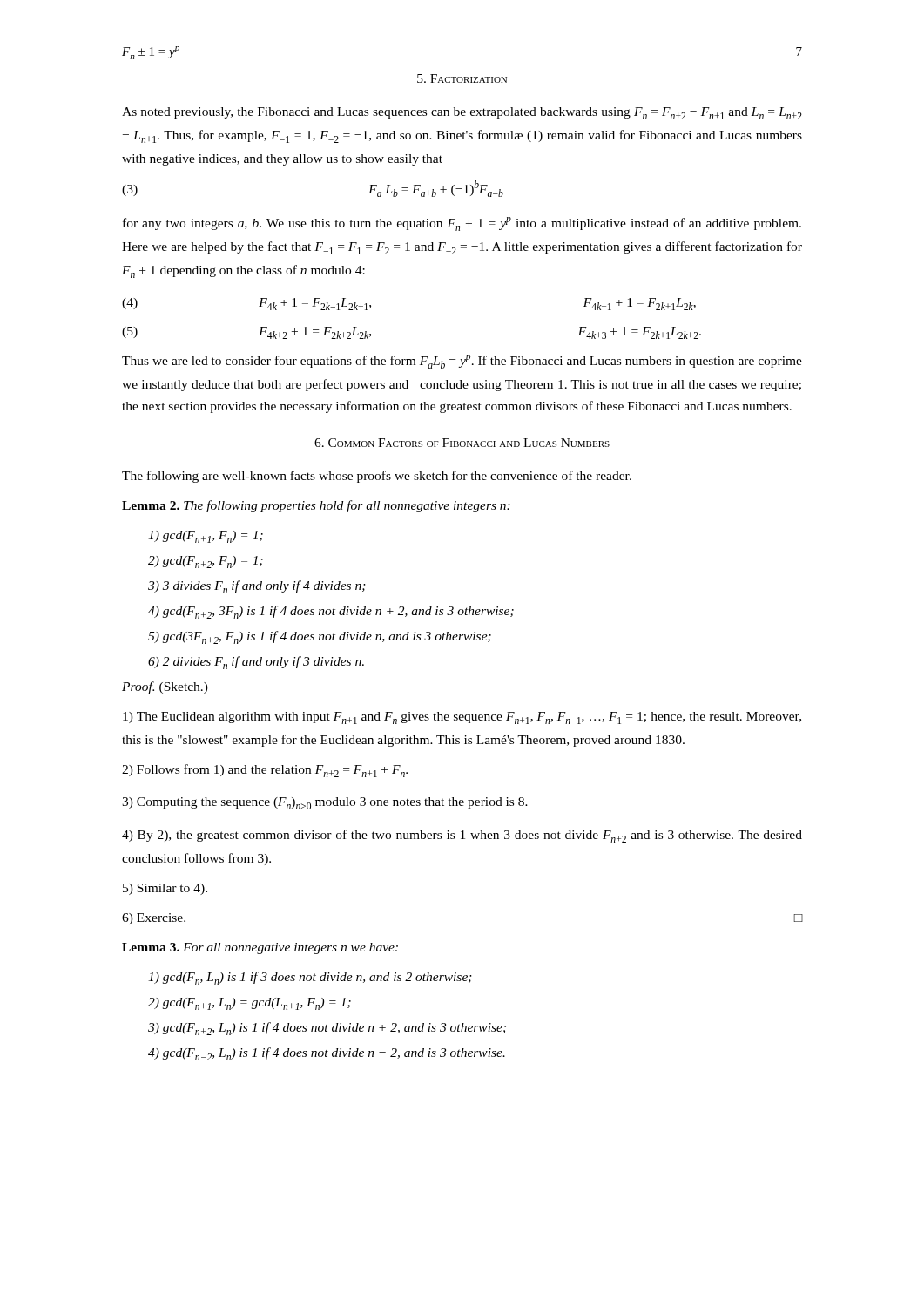Click the passage that begins "As noted previously, the Fibonacci and"
924x1307 pixels.
point(462,135)
